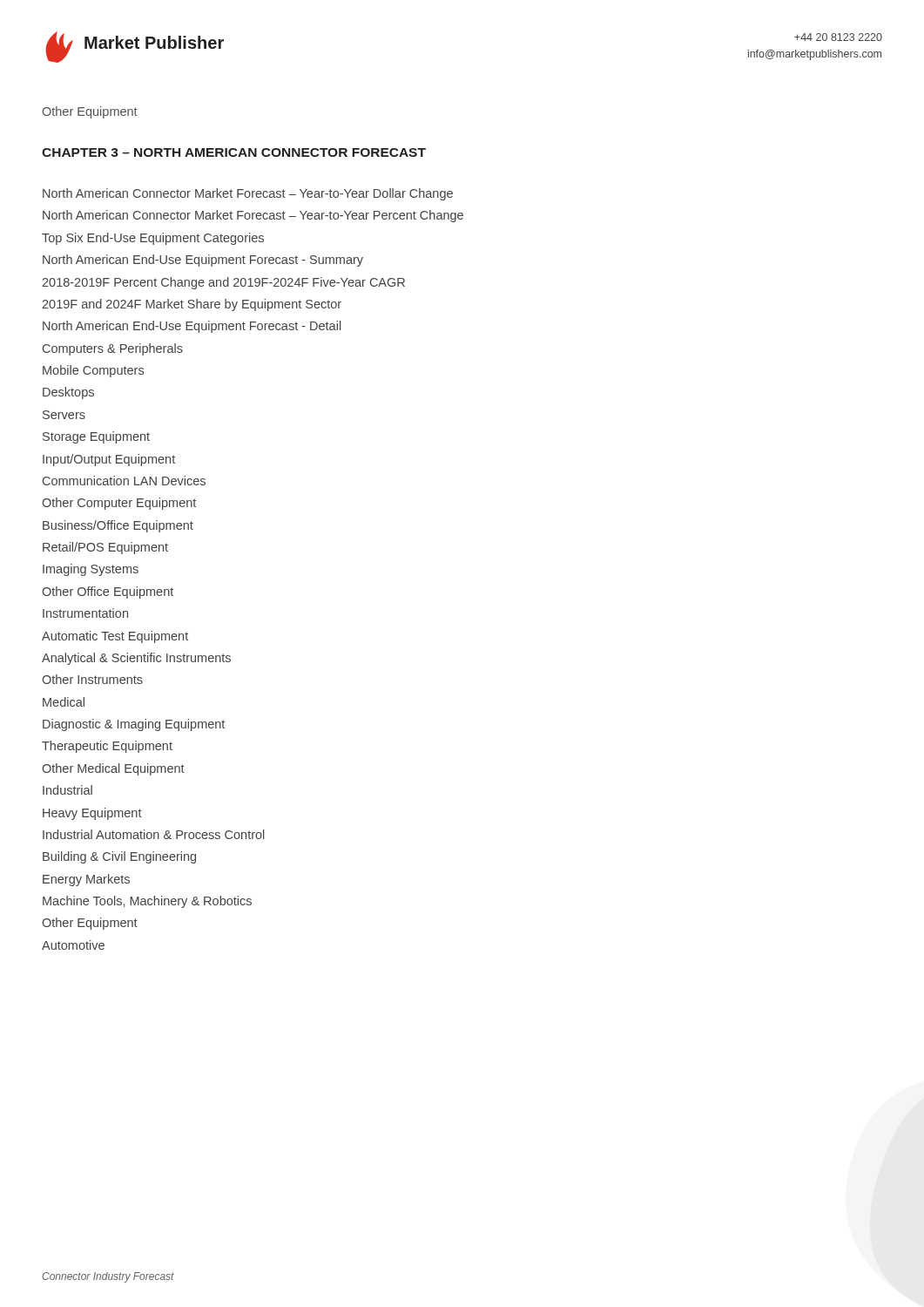Image resolution: width=924 pixels, height=1307 pixels.
Task: Click where it says "Input/Output Equipment"
Action: click(x=108, y=459)
